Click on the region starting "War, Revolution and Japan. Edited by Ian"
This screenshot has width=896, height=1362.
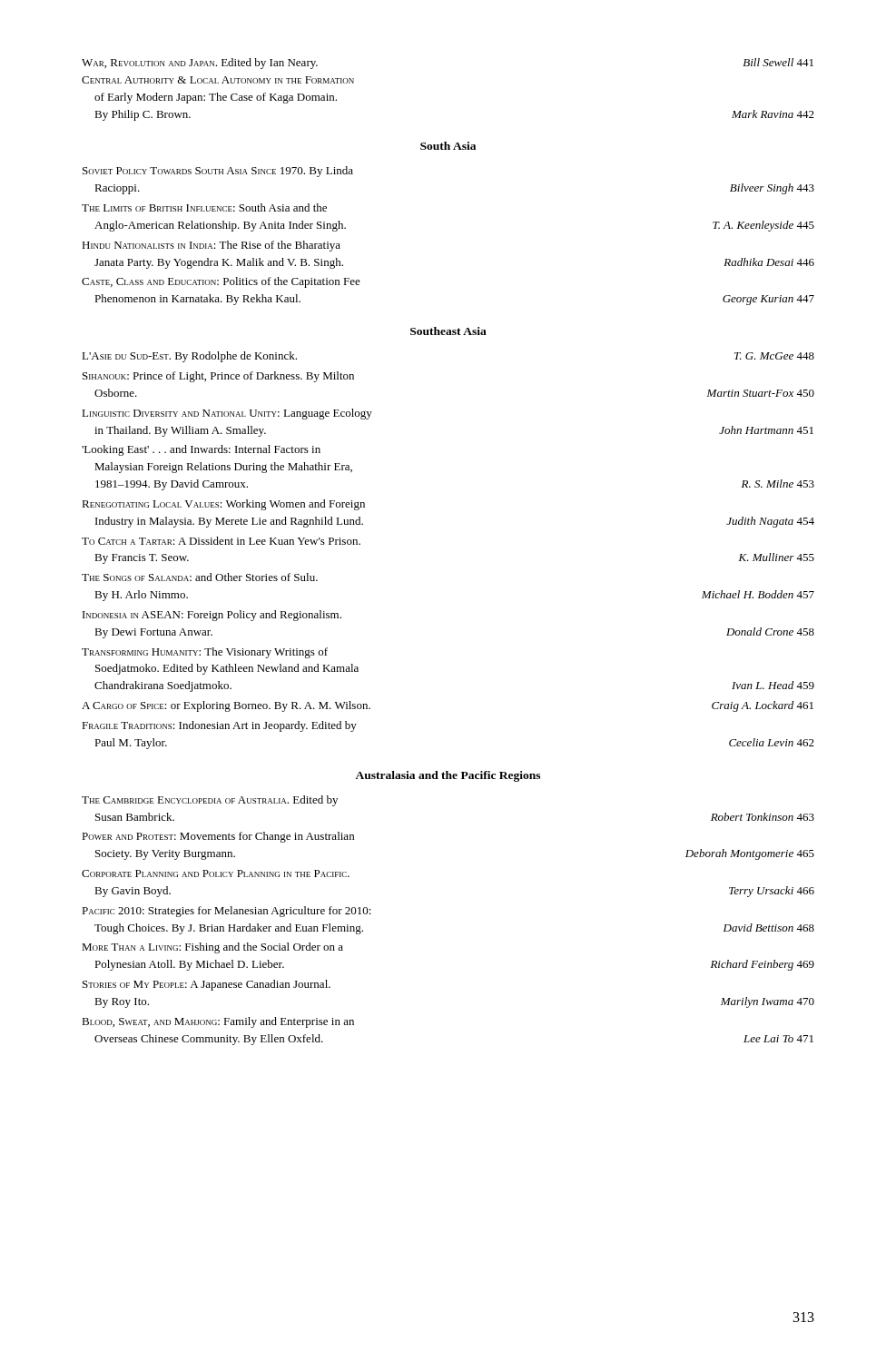point(205,63)
